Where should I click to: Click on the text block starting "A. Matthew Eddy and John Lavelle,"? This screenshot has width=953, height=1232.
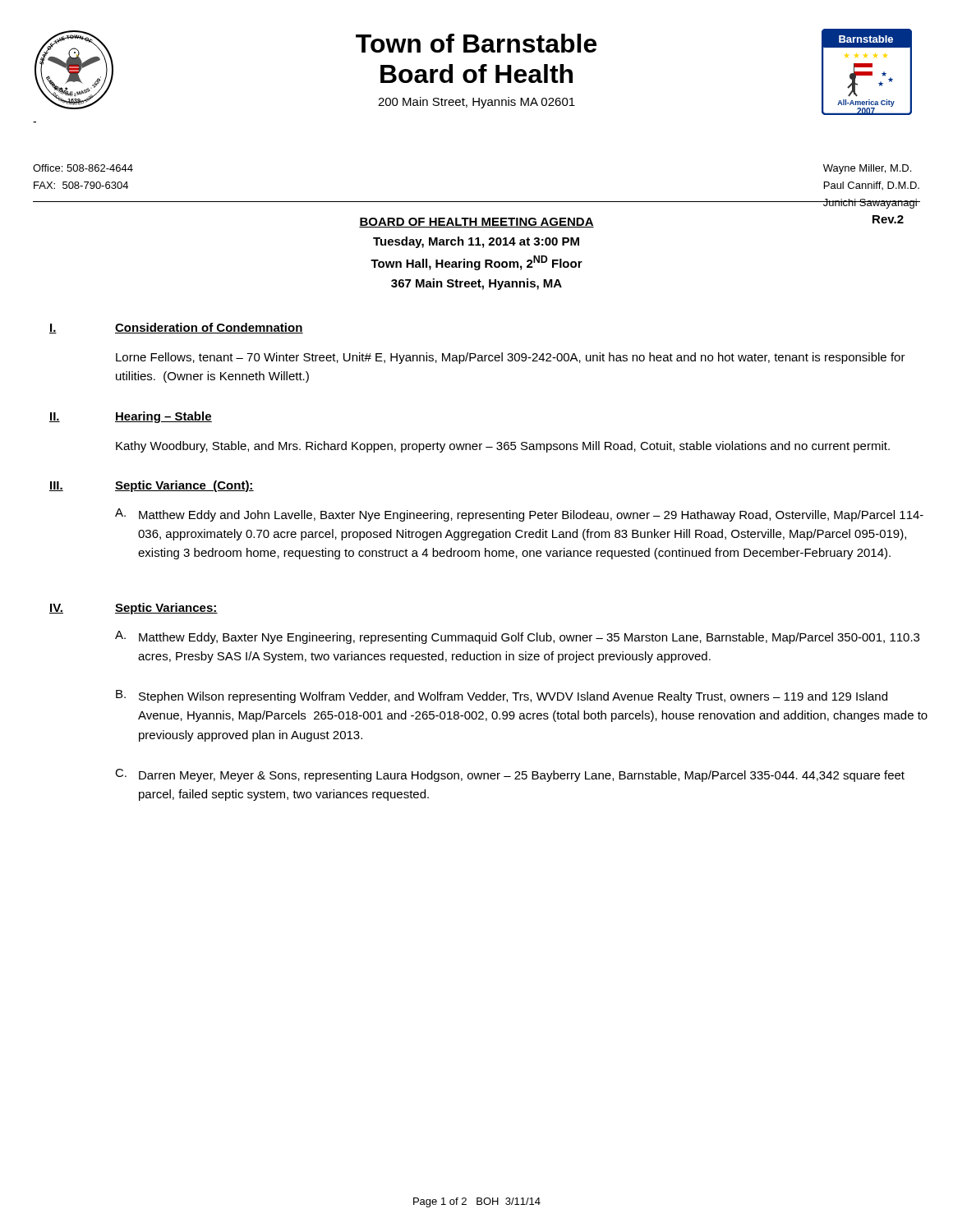tap(522, 541)
